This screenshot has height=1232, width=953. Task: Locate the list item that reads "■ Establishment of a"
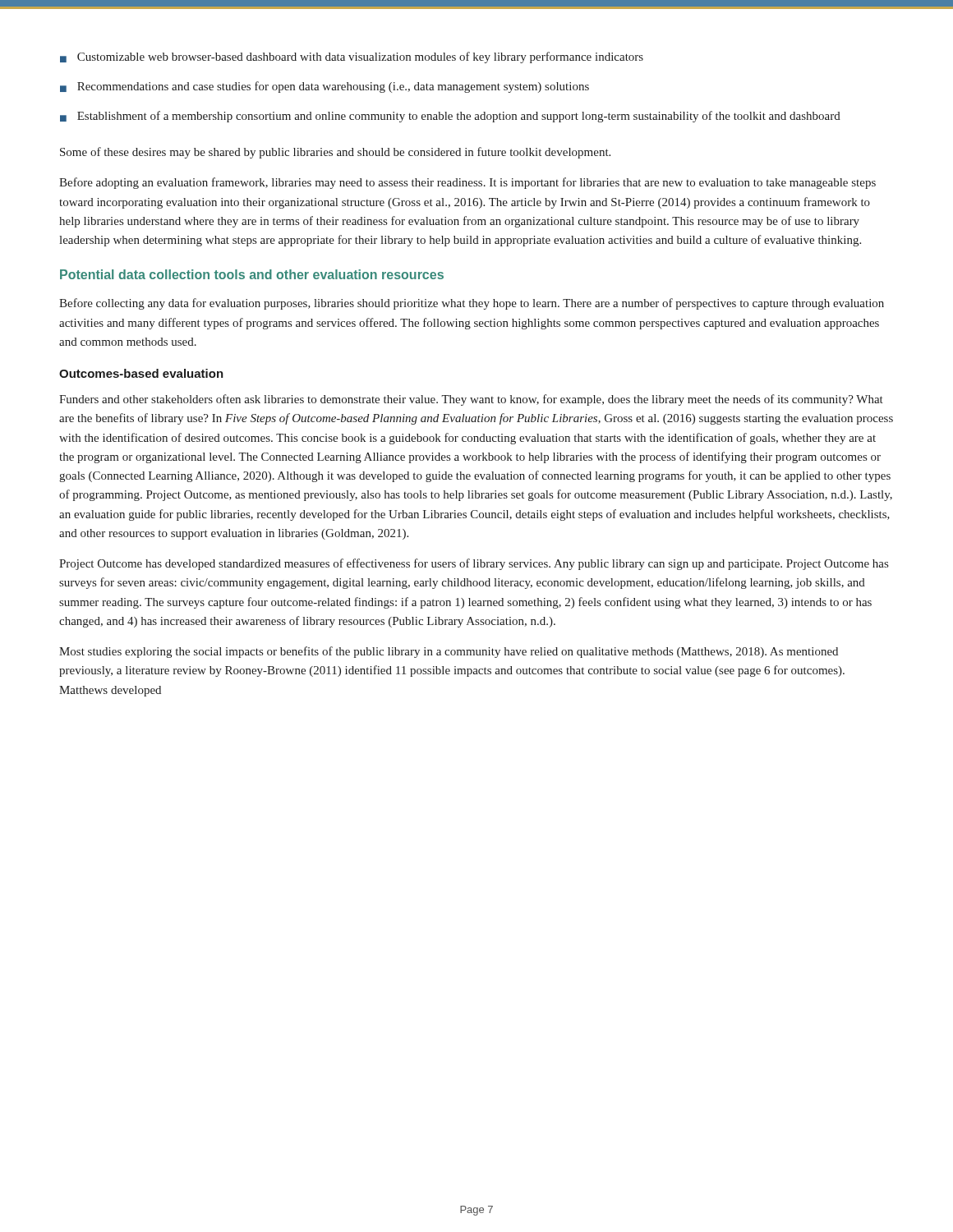[476, 117]
